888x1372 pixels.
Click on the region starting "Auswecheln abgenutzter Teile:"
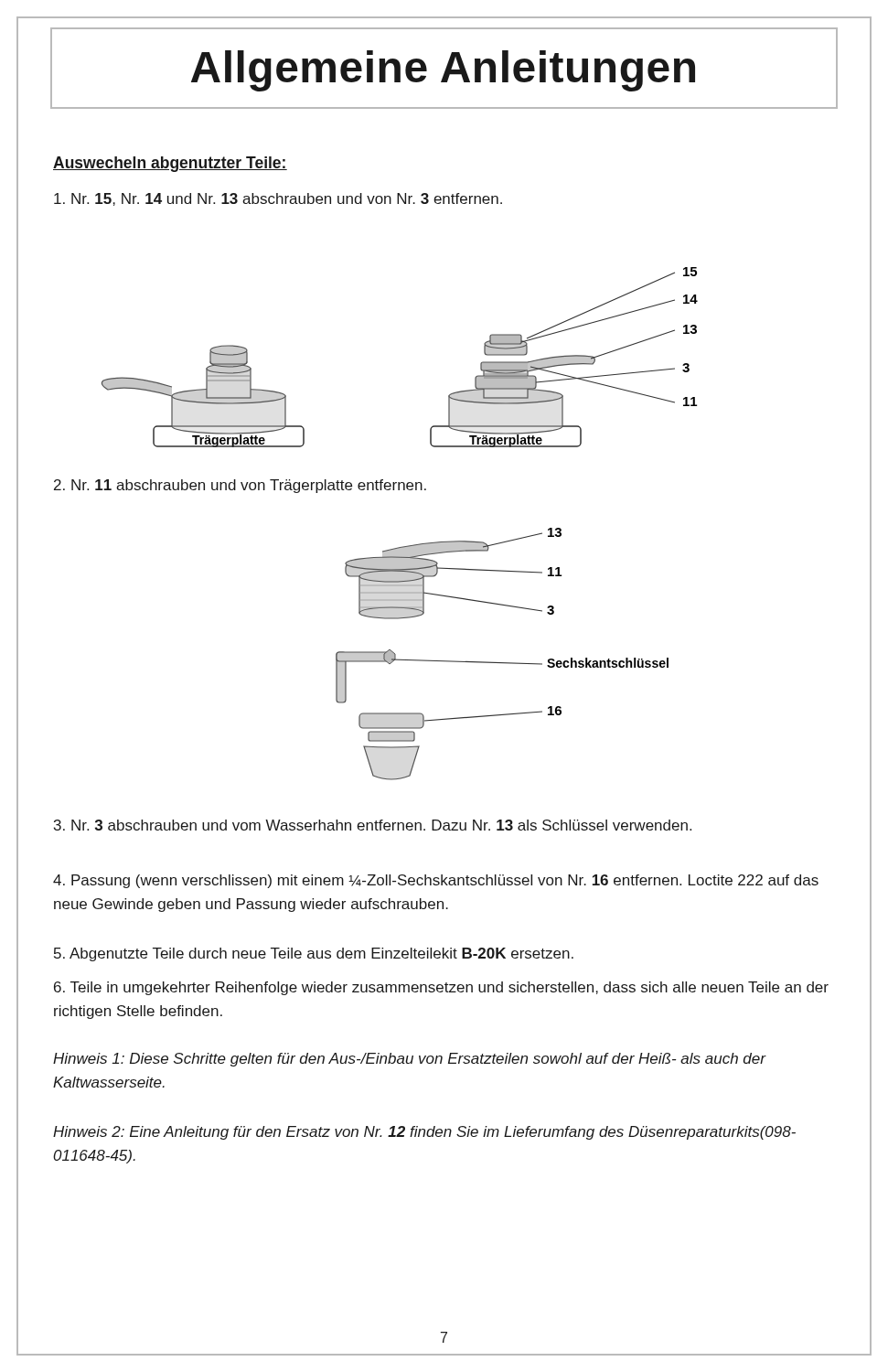click(x=170, y=163)
